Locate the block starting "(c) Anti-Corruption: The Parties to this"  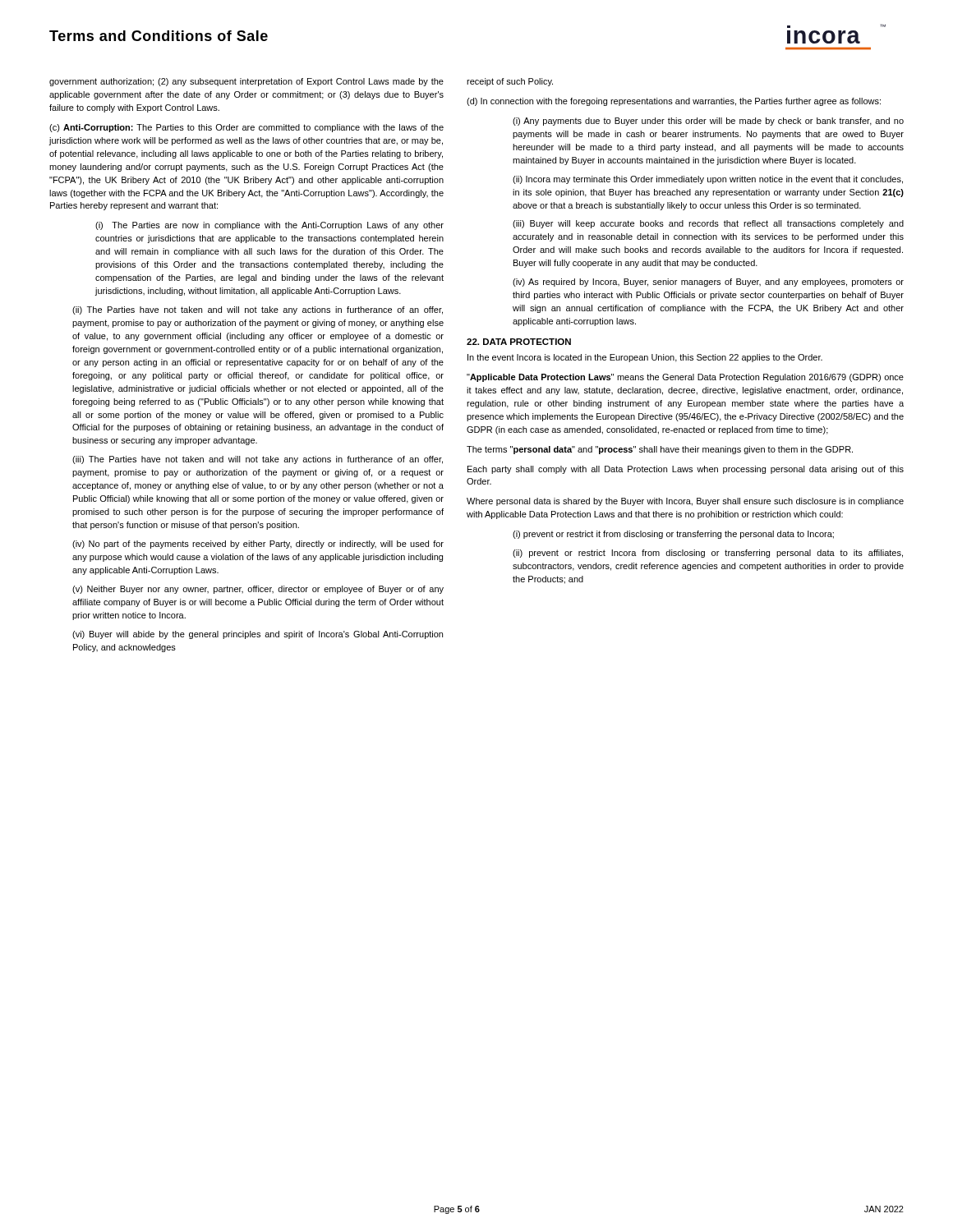[246, 167]
